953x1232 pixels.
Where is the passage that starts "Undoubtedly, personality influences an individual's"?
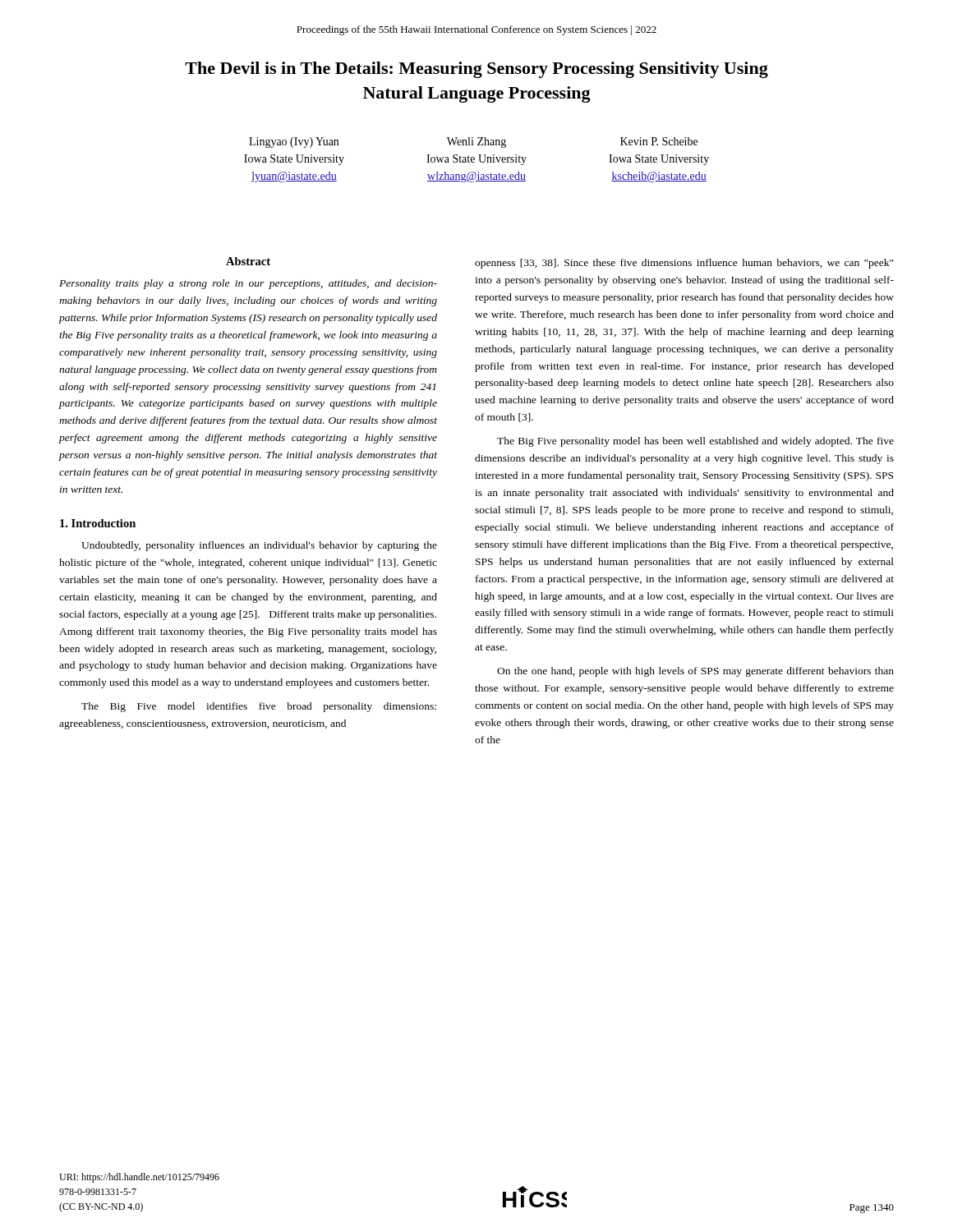(x=248, y=635)
